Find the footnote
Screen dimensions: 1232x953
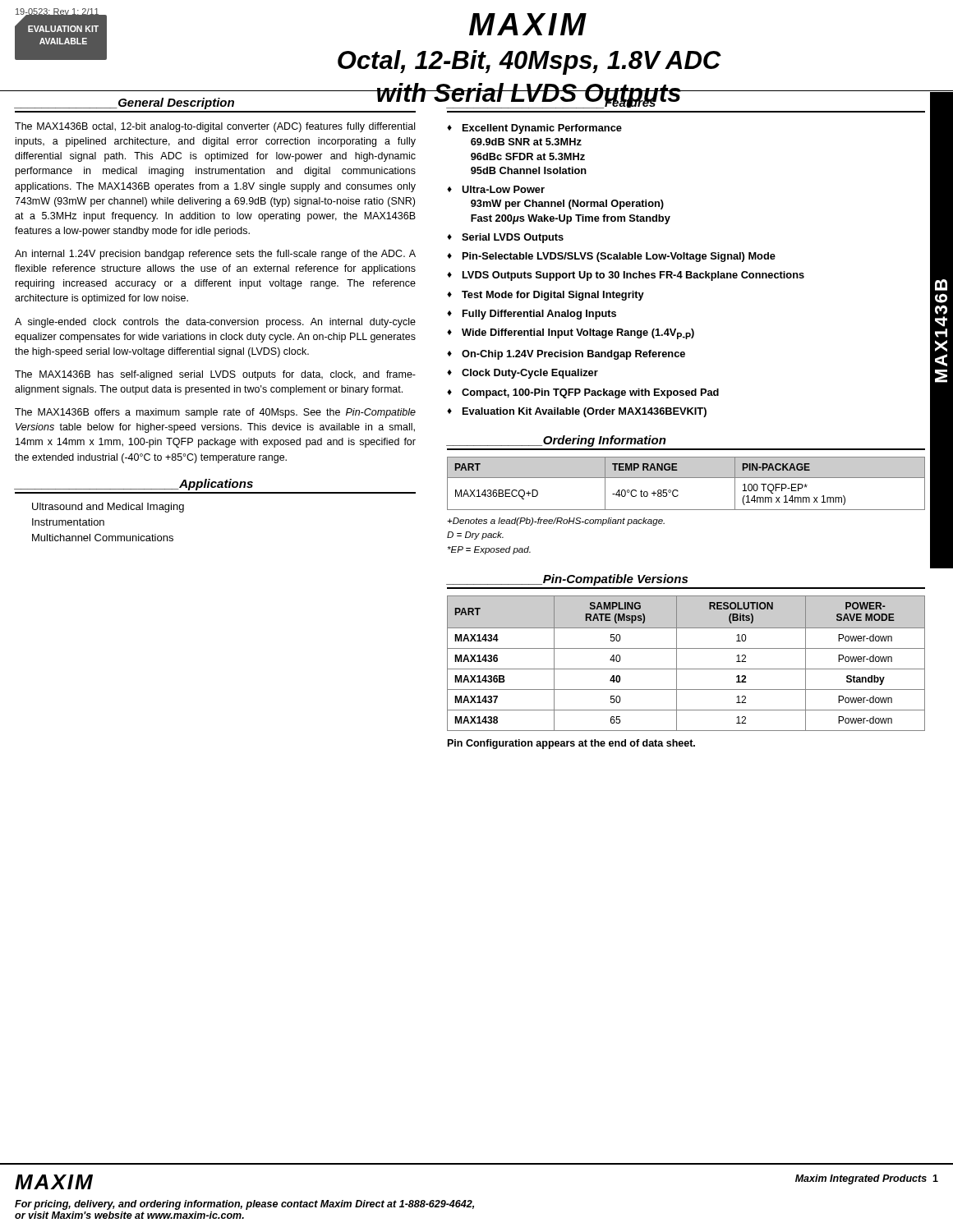pos(556,535)
